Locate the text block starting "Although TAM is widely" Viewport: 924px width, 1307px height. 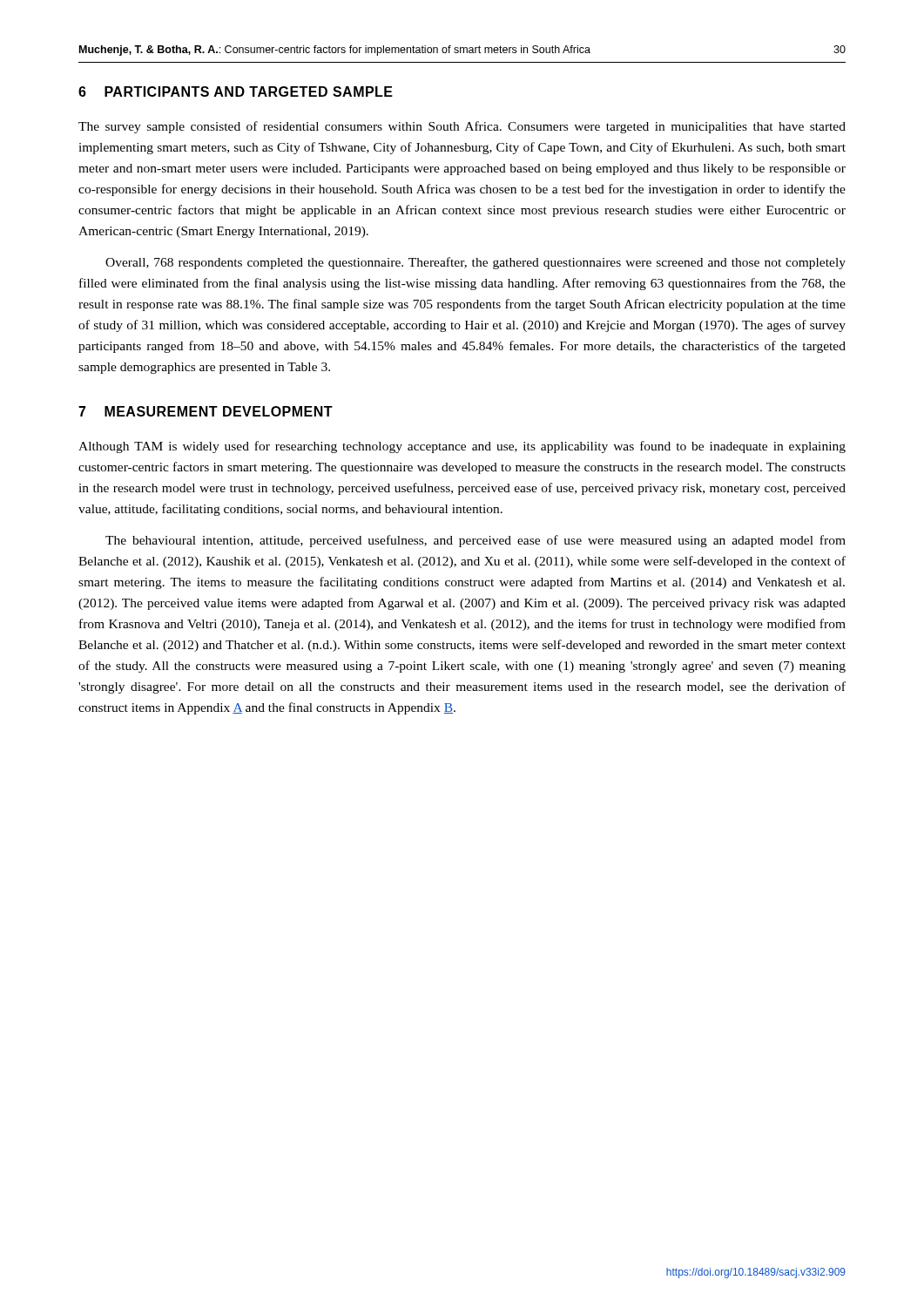(462, 477)
